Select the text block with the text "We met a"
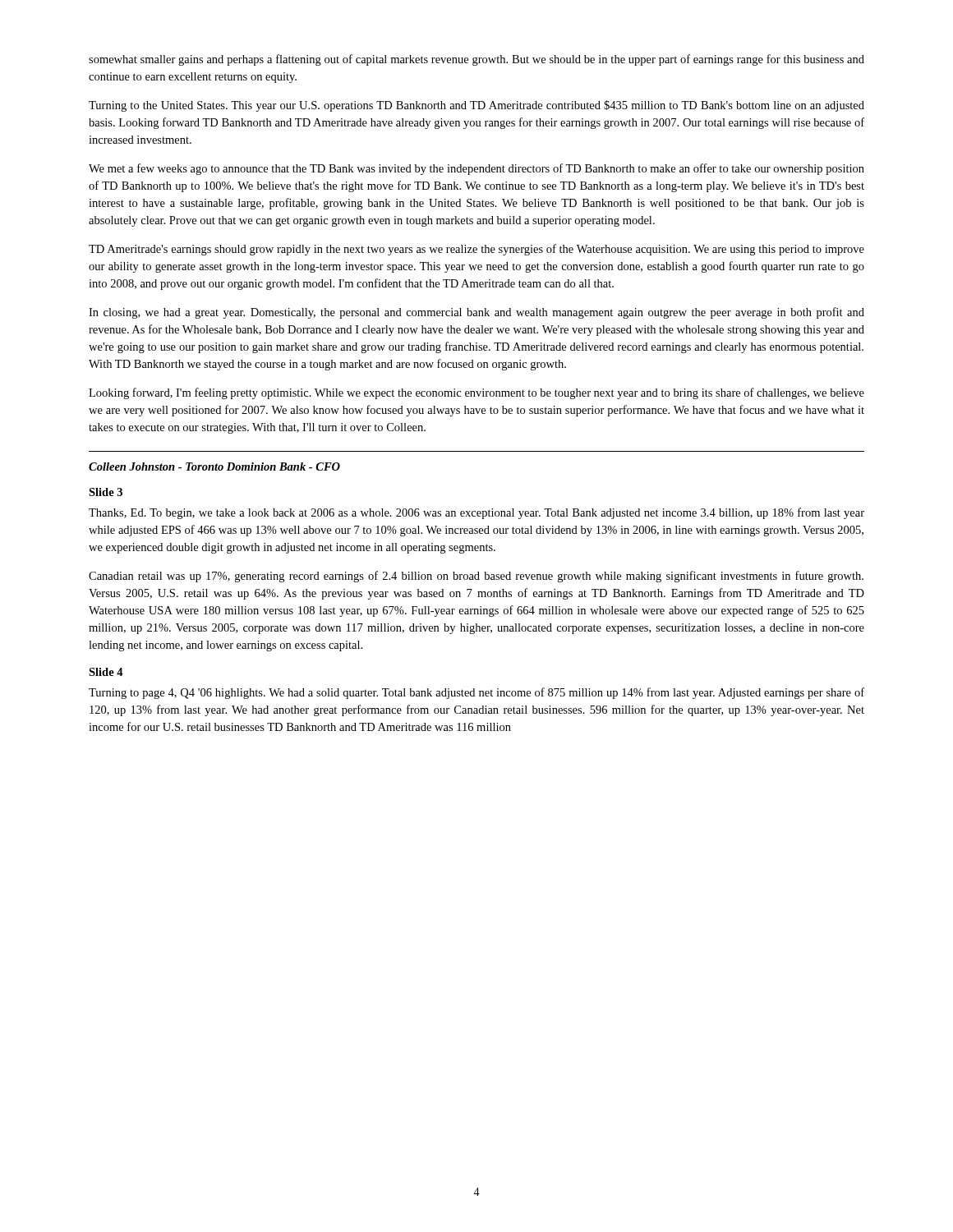Image resolution: width=953 pixels, height=1232 pixels. 476,194
